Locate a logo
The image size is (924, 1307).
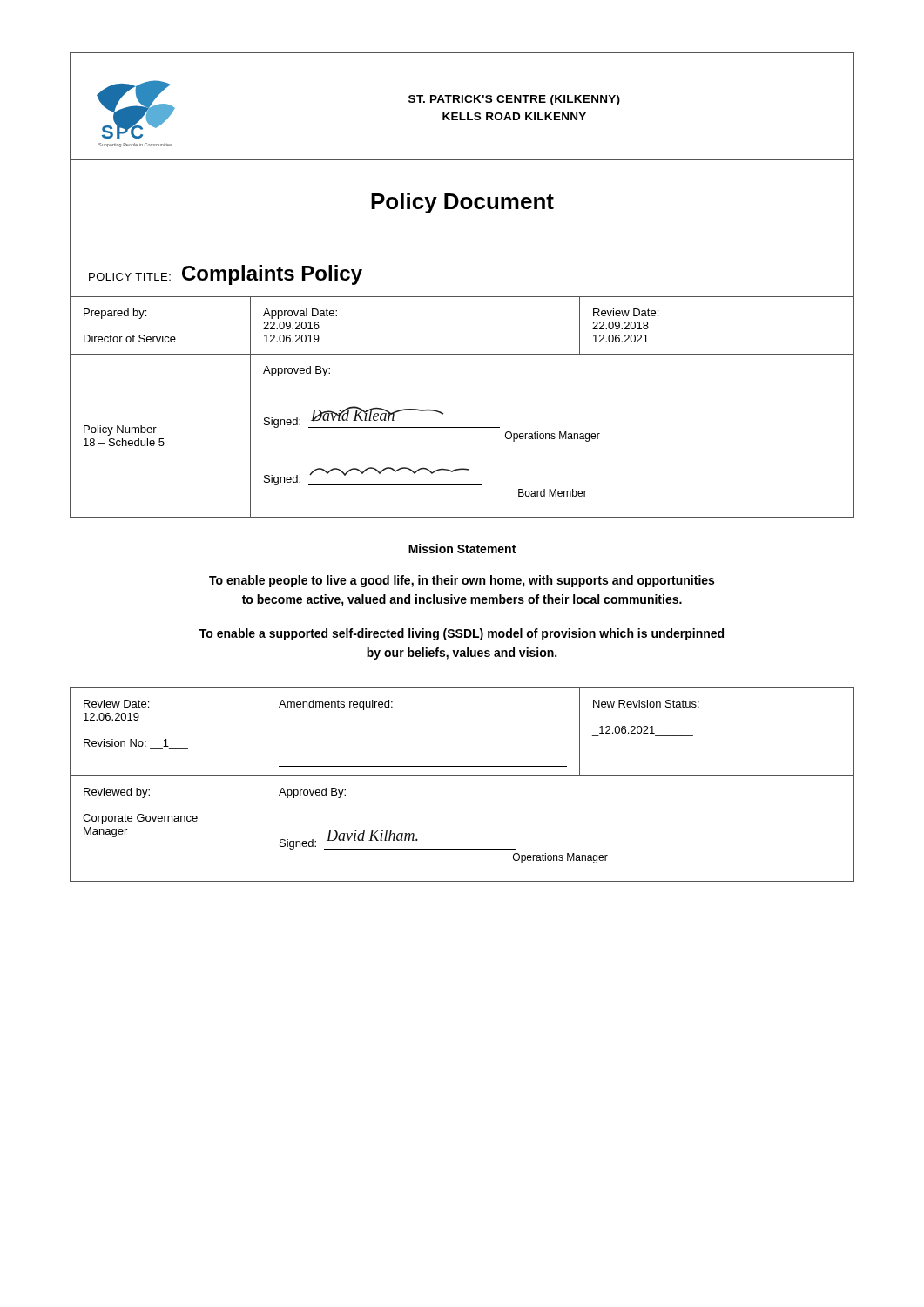click(145, 108)
